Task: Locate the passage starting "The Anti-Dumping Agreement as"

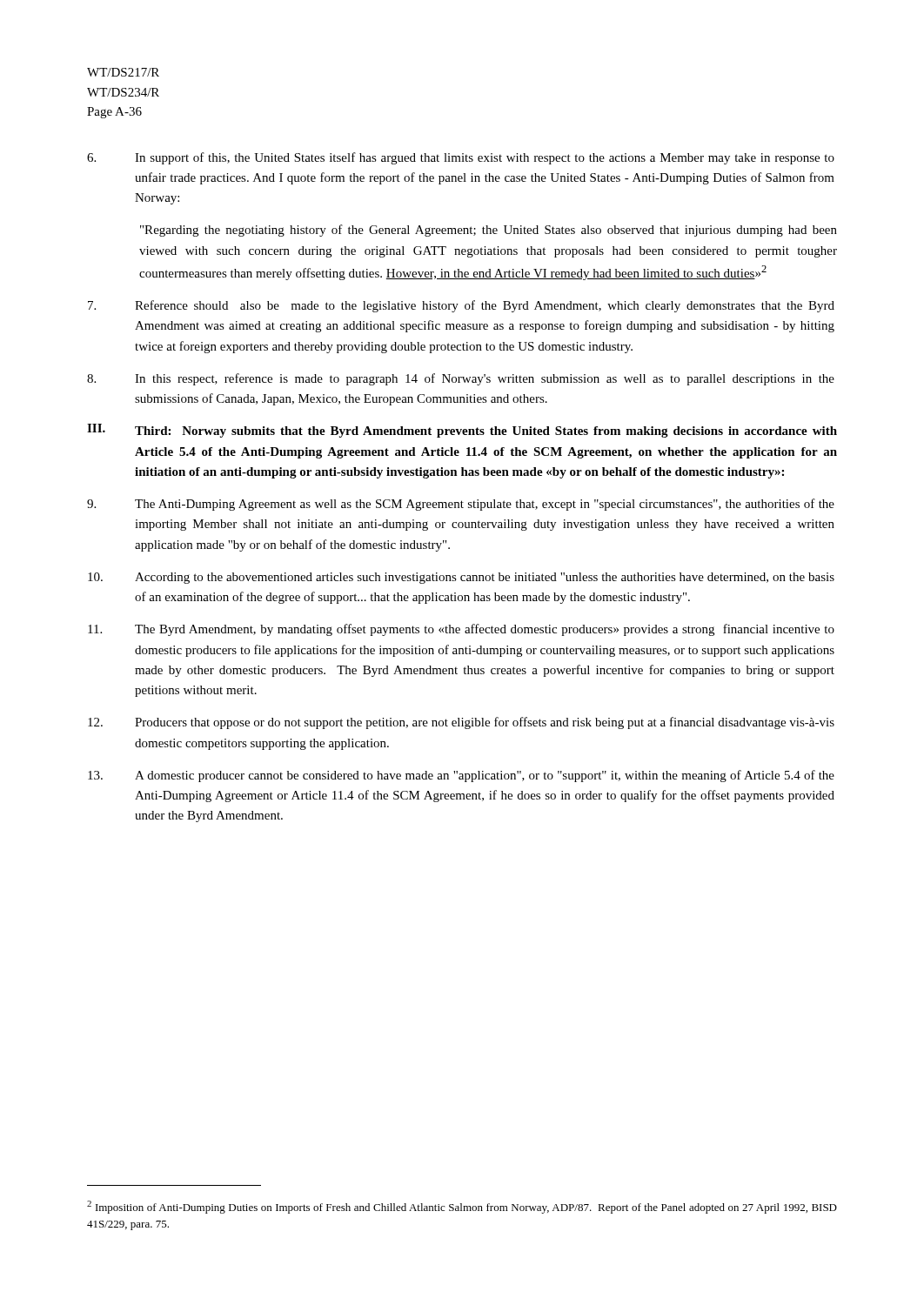Action: 461,525
